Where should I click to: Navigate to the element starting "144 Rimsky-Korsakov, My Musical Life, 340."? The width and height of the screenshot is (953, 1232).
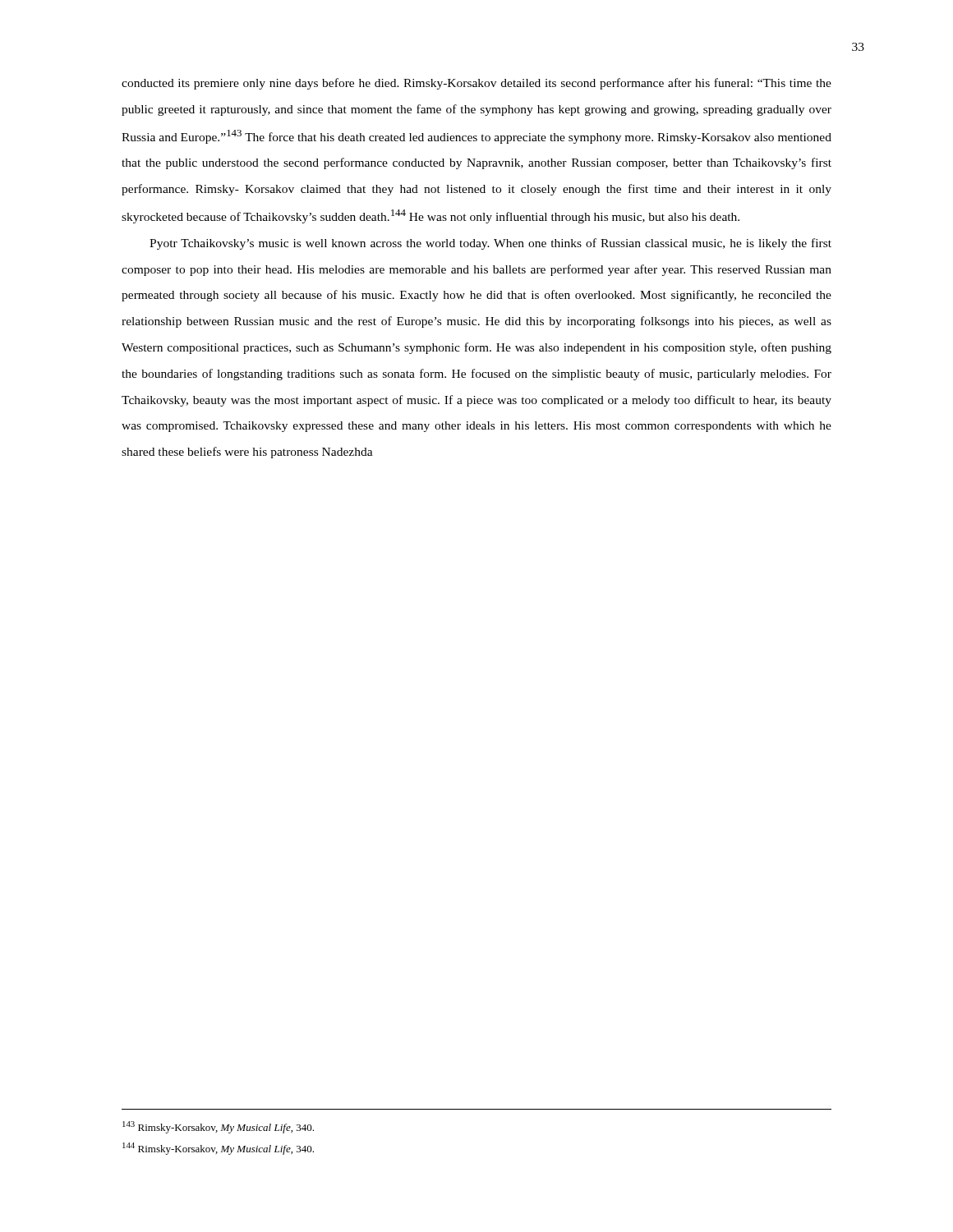(x=218, y=1147)
